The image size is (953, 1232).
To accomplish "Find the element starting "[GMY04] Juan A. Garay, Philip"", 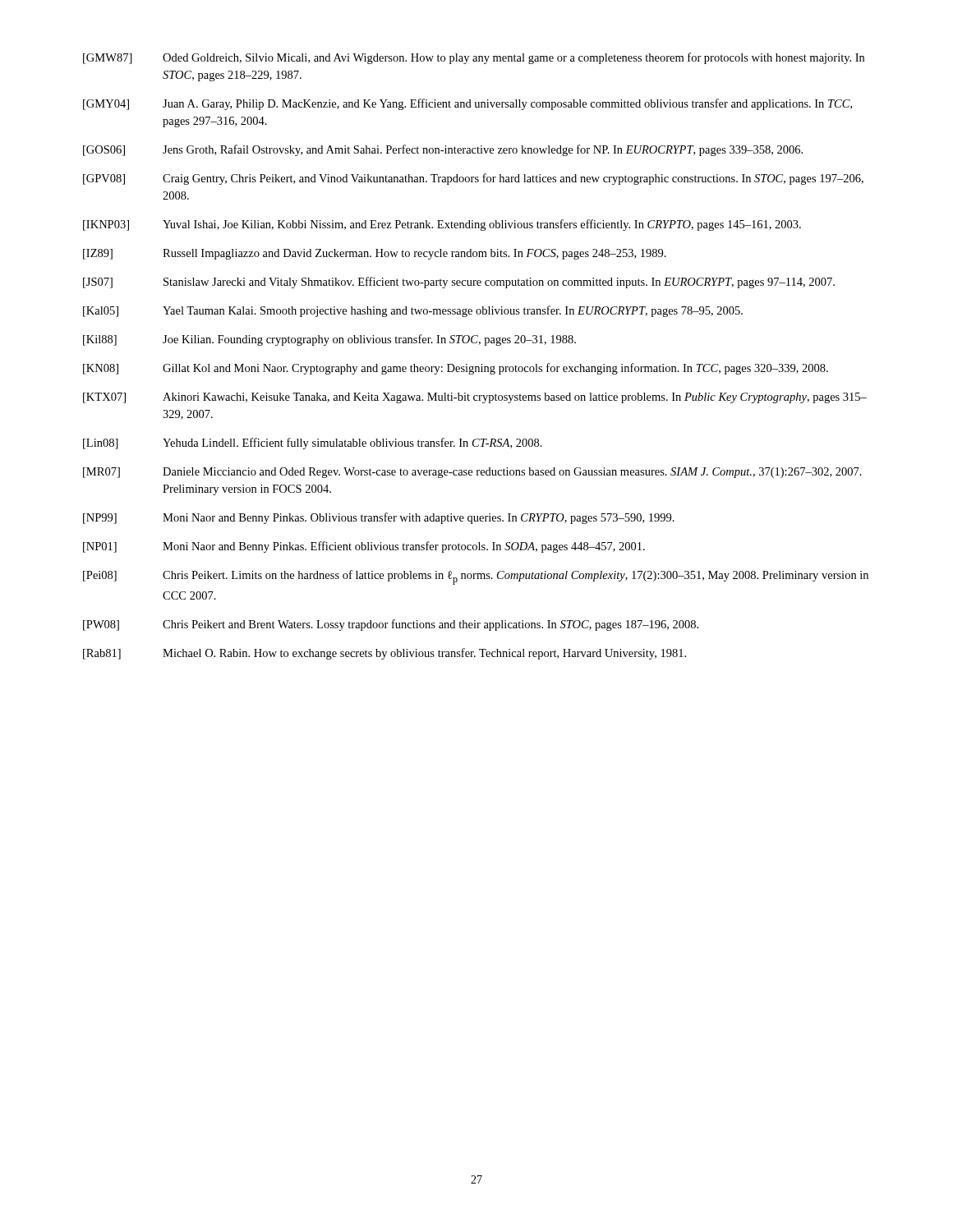I will (x=476, y=113).
